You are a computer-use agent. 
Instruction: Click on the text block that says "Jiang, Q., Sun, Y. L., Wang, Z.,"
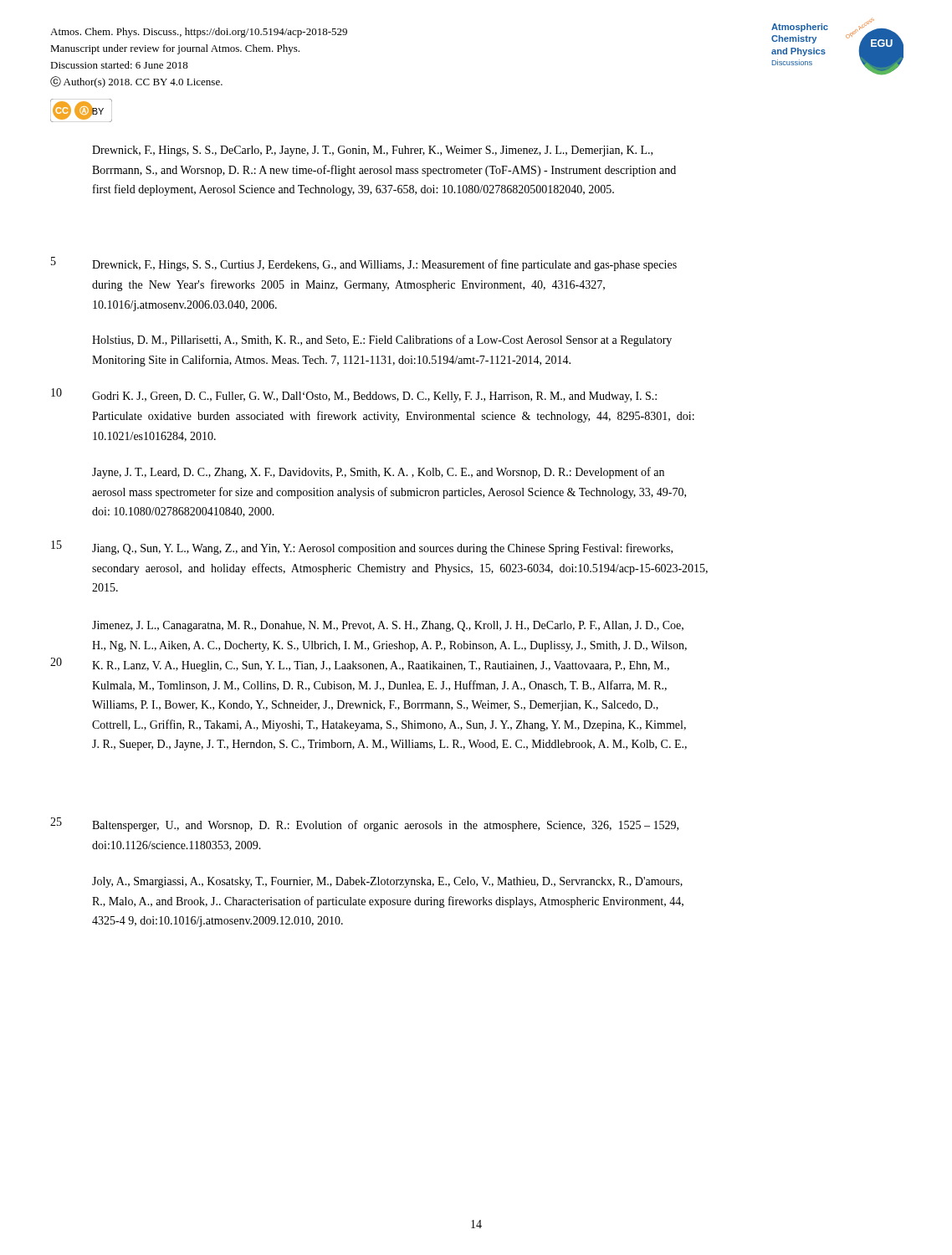tap(400, 568)
